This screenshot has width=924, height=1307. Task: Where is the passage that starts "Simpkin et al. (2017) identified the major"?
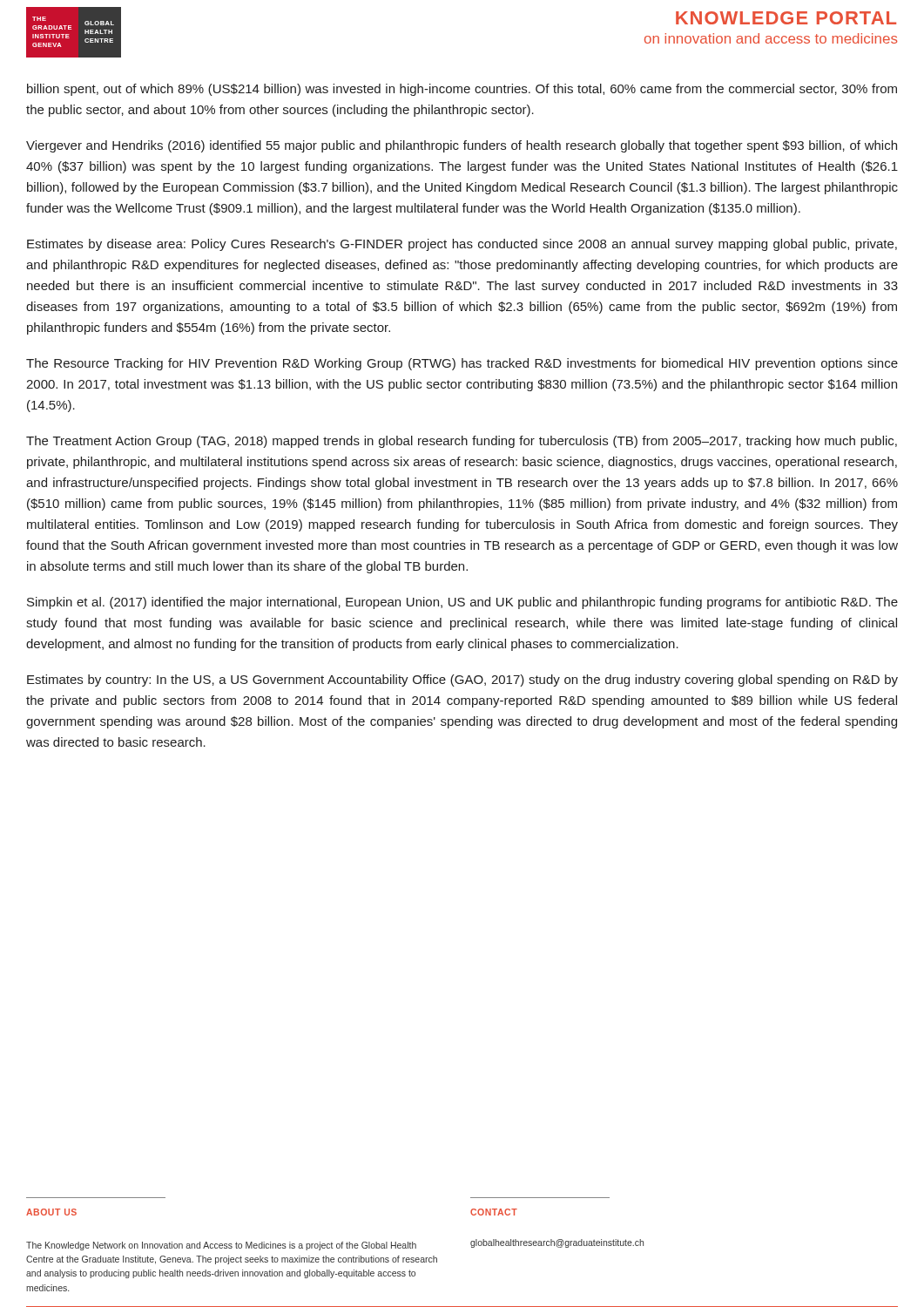tap(462, 623)
